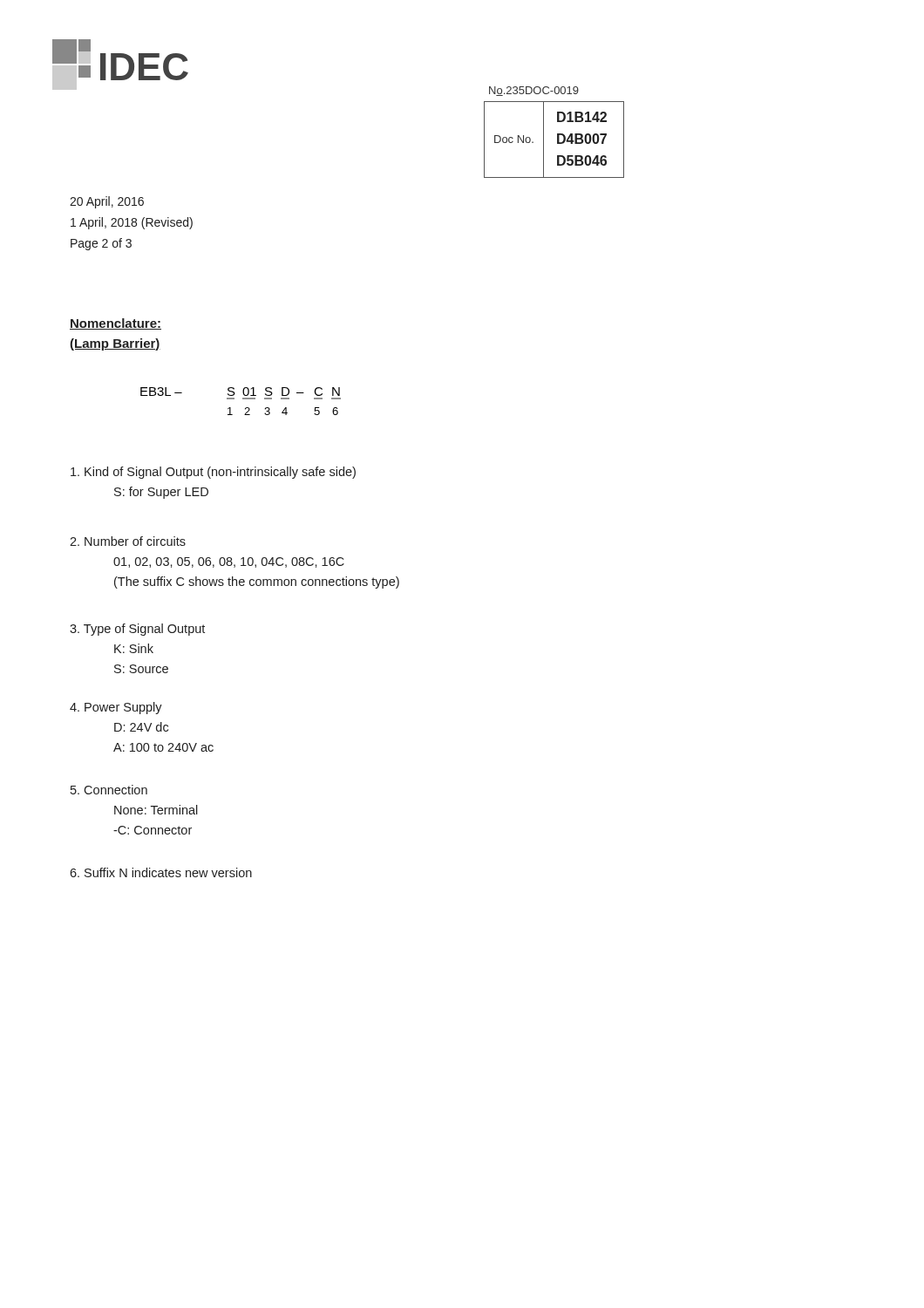
Task: Click on the list item with the text "6. Suffix N indicates new version"
Action: tap(161, 873)
